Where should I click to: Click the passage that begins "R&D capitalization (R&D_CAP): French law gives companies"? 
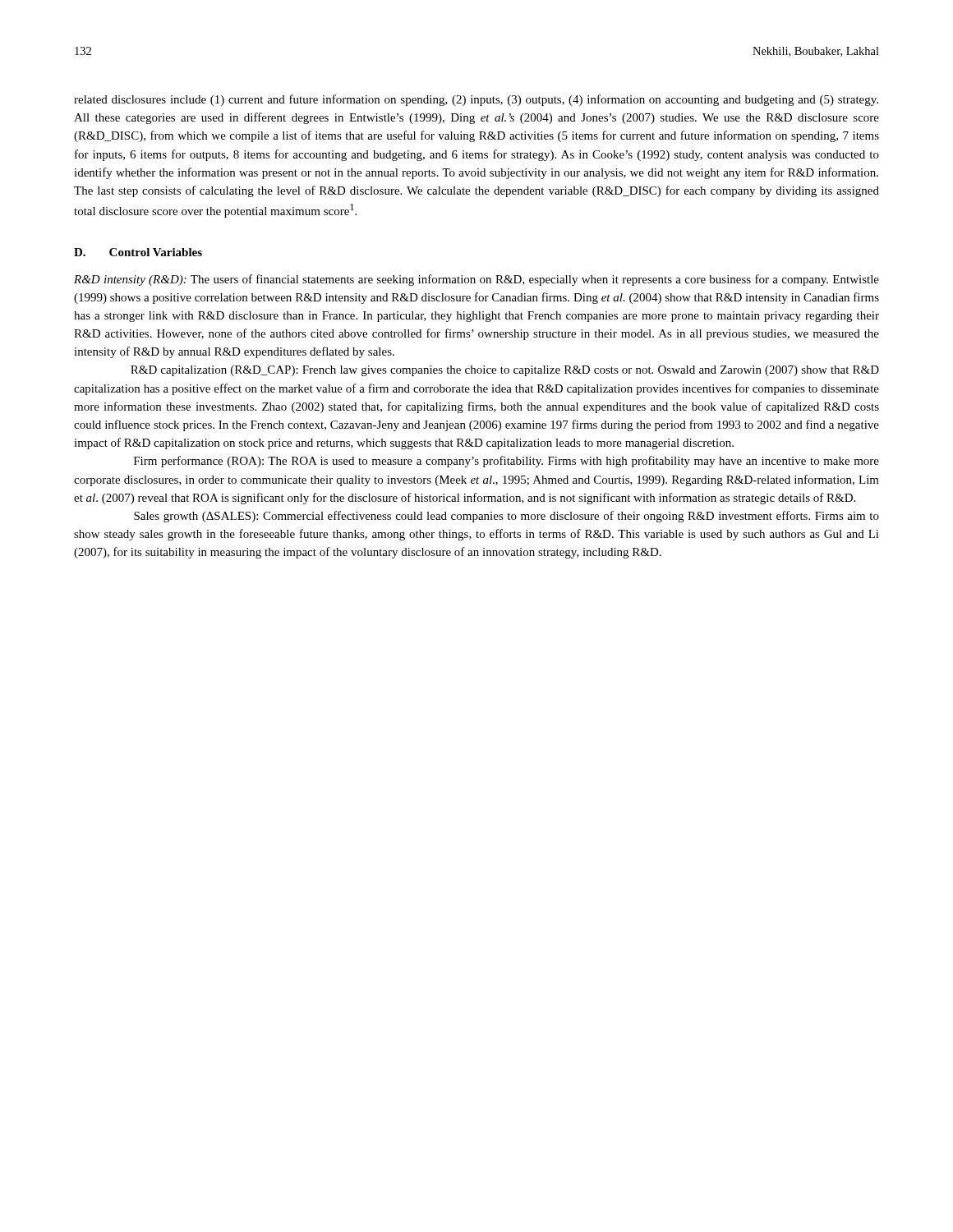pos(476,406)
